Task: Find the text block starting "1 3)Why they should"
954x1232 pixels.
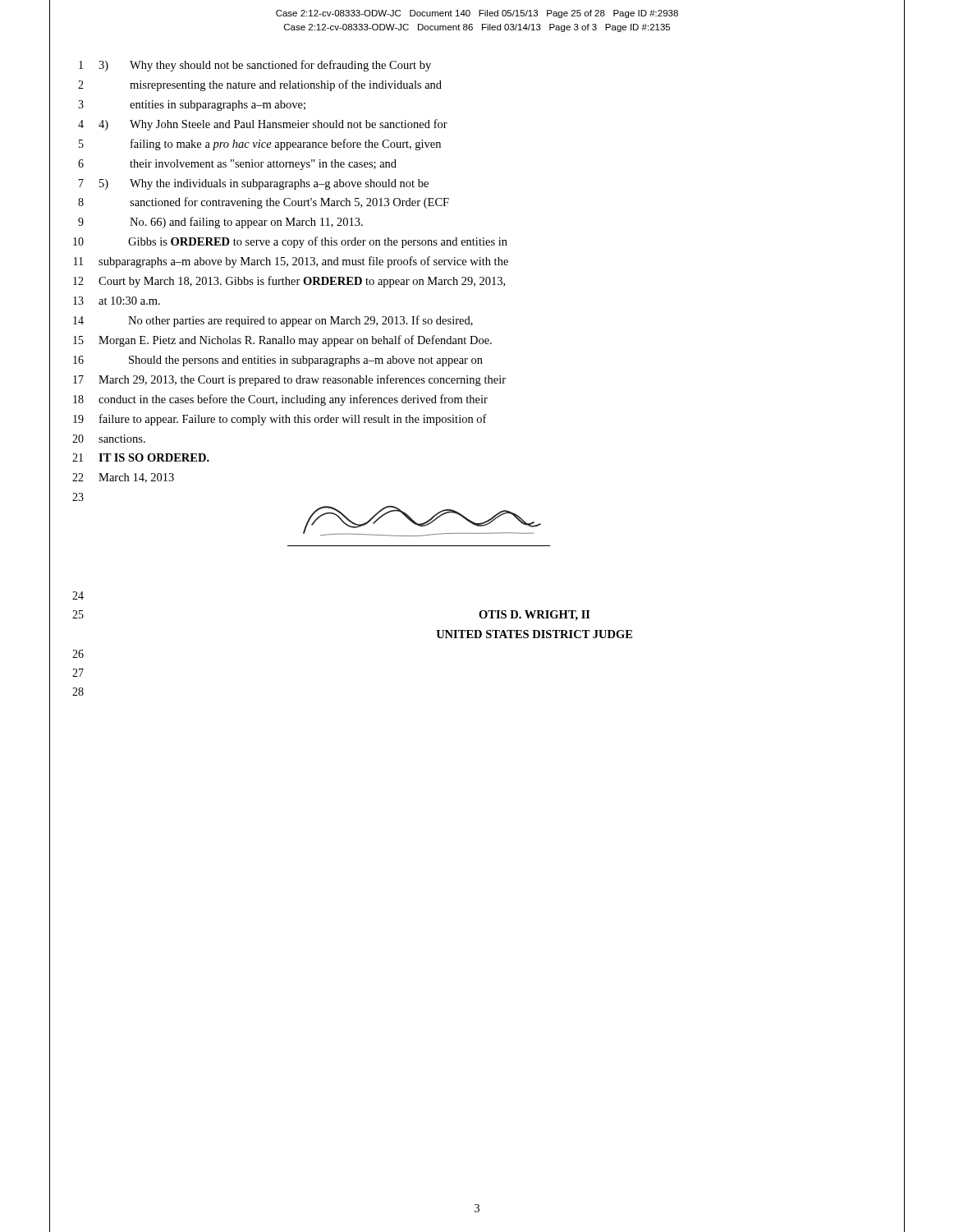Action: click(x=305, y=65)
